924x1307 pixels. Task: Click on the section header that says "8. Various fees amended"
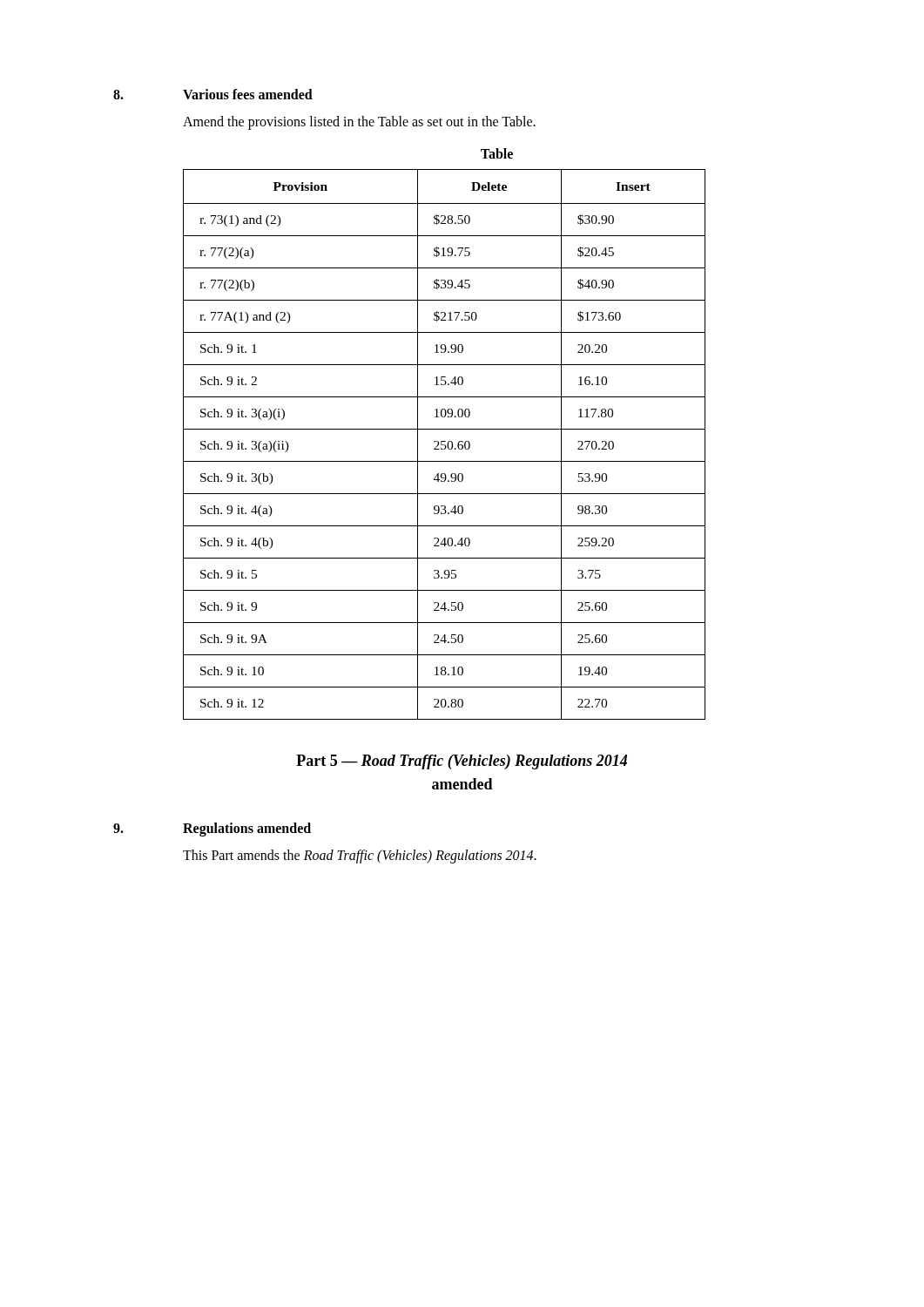213,95
